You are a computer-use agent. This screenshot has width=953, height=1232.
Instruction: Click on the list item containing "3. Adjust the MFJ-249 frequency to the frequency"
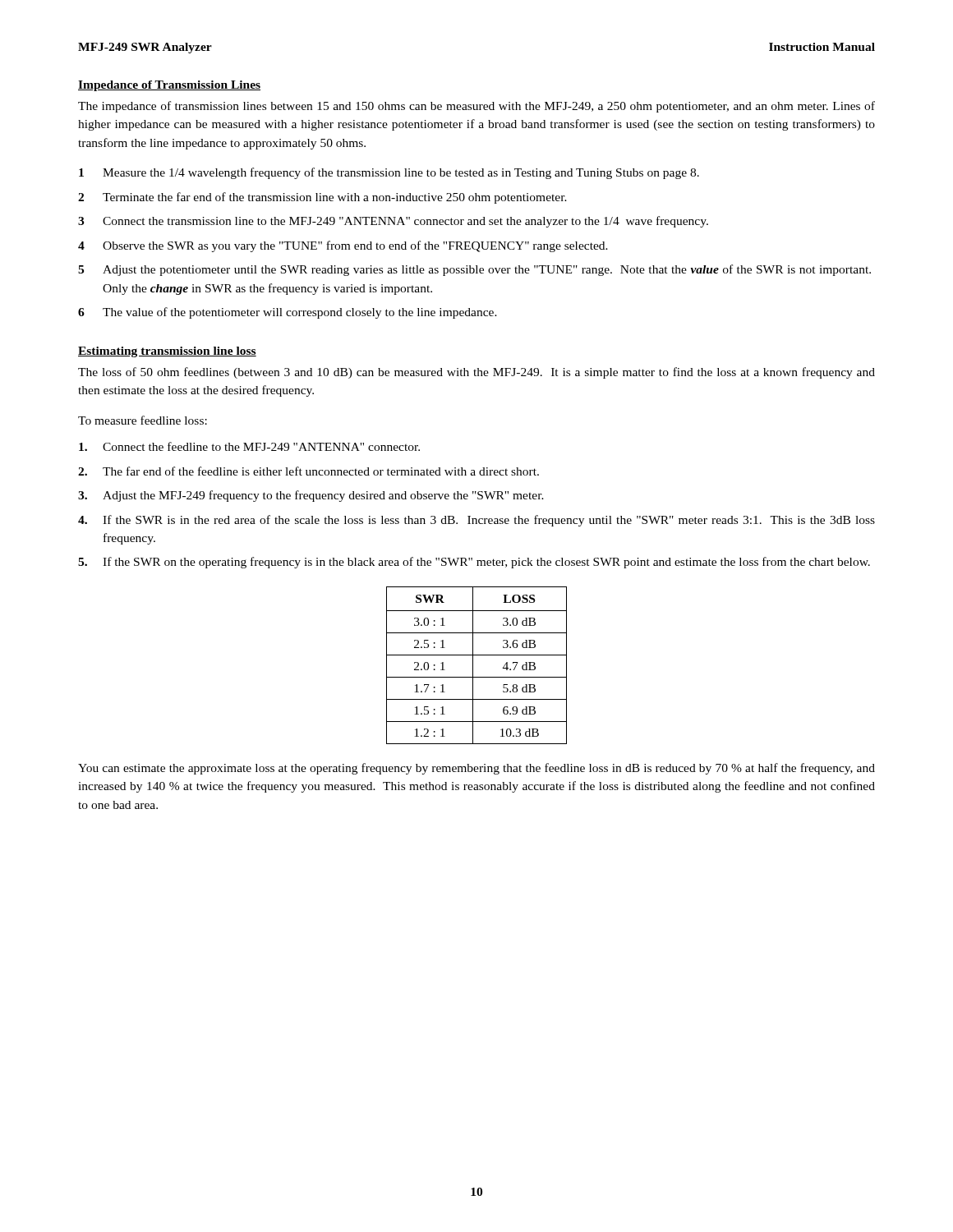coord(476,496)
